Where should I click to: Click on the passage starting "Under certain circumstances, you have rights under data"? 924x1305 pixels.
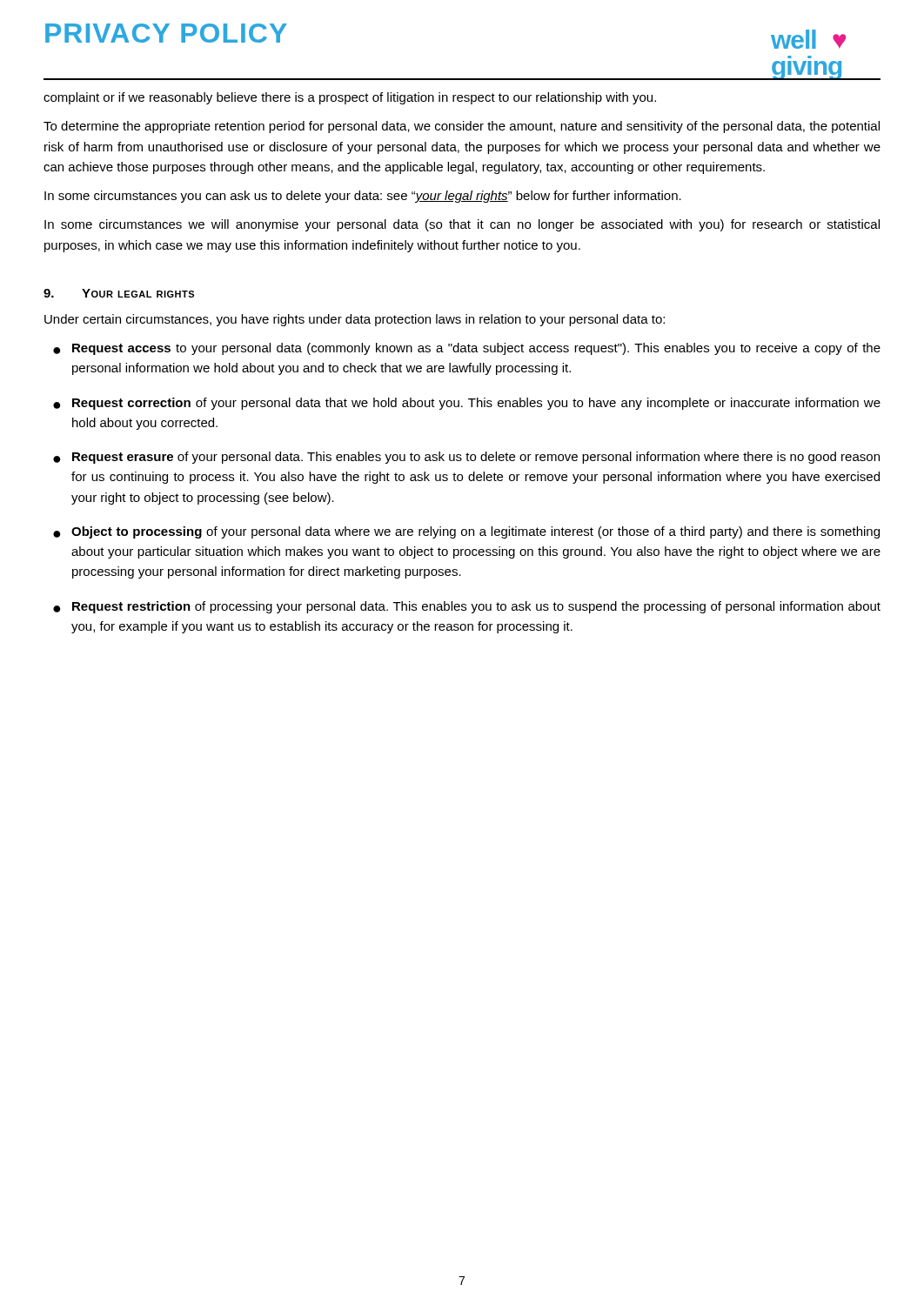(x=355, y=319)
